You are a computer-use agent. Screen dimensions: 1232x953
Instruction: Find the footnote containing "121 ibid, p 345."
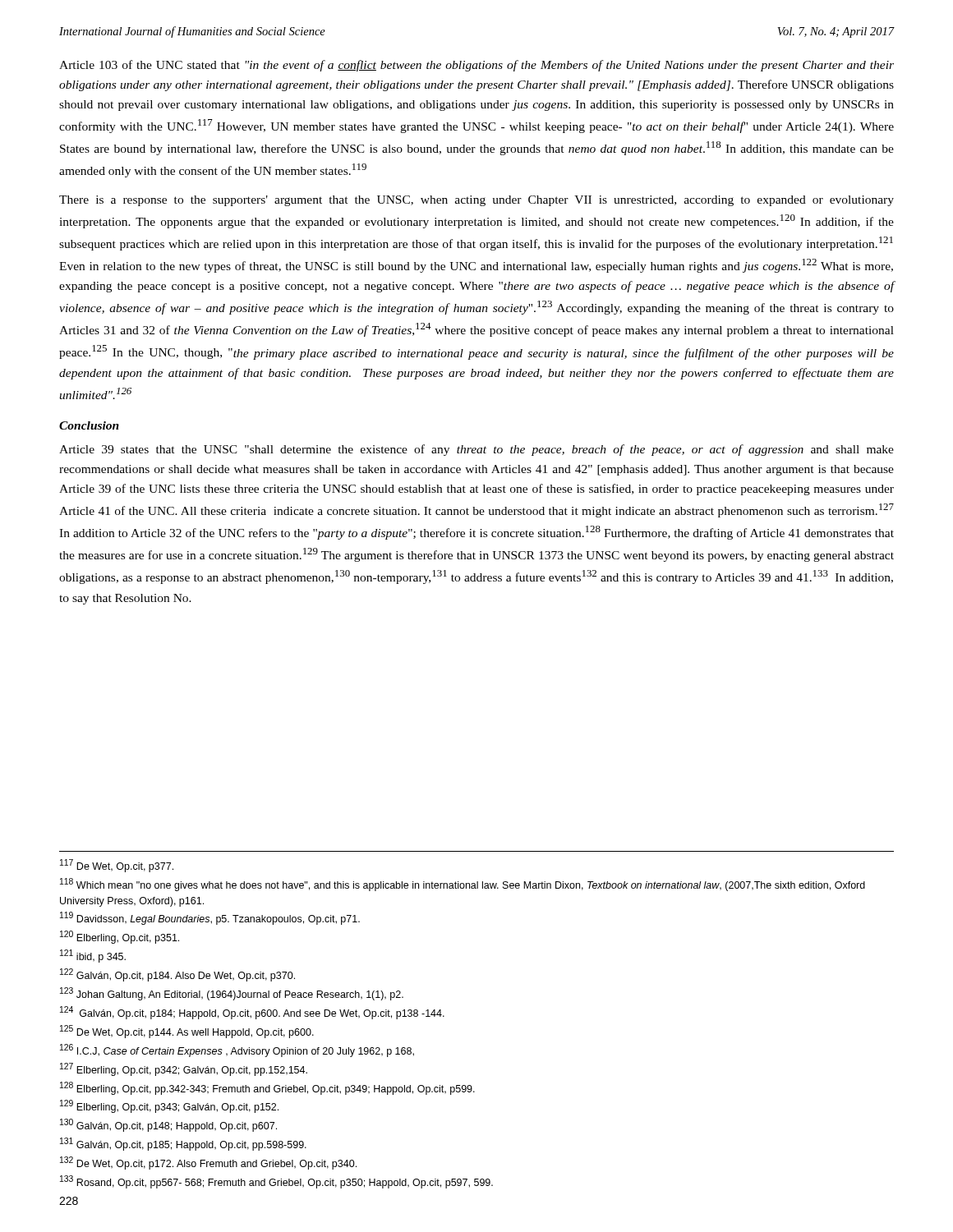click(93, 956)
